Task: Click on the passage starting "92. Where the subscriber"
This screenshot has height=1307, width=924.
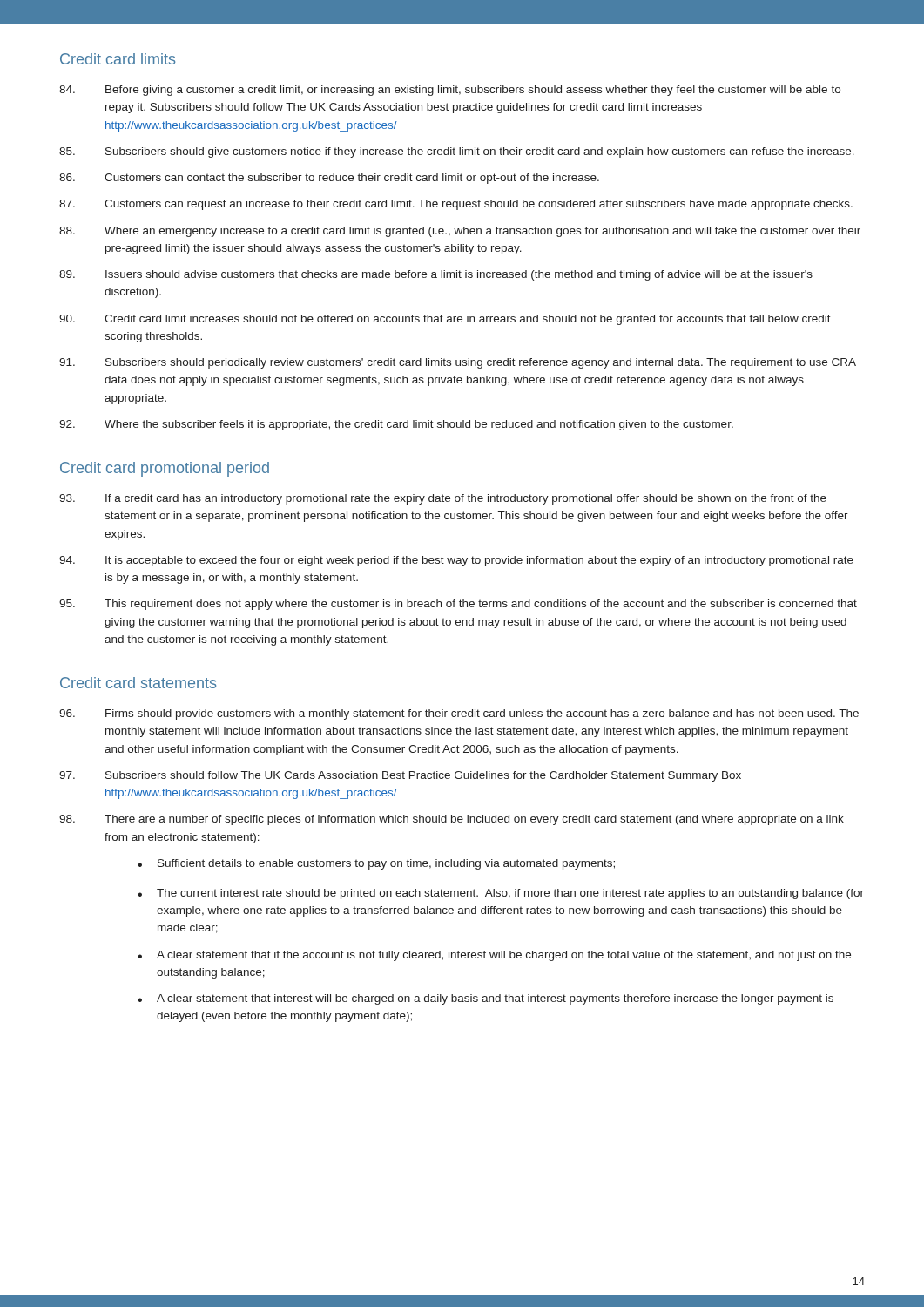Action: click(x=462, y=424)
